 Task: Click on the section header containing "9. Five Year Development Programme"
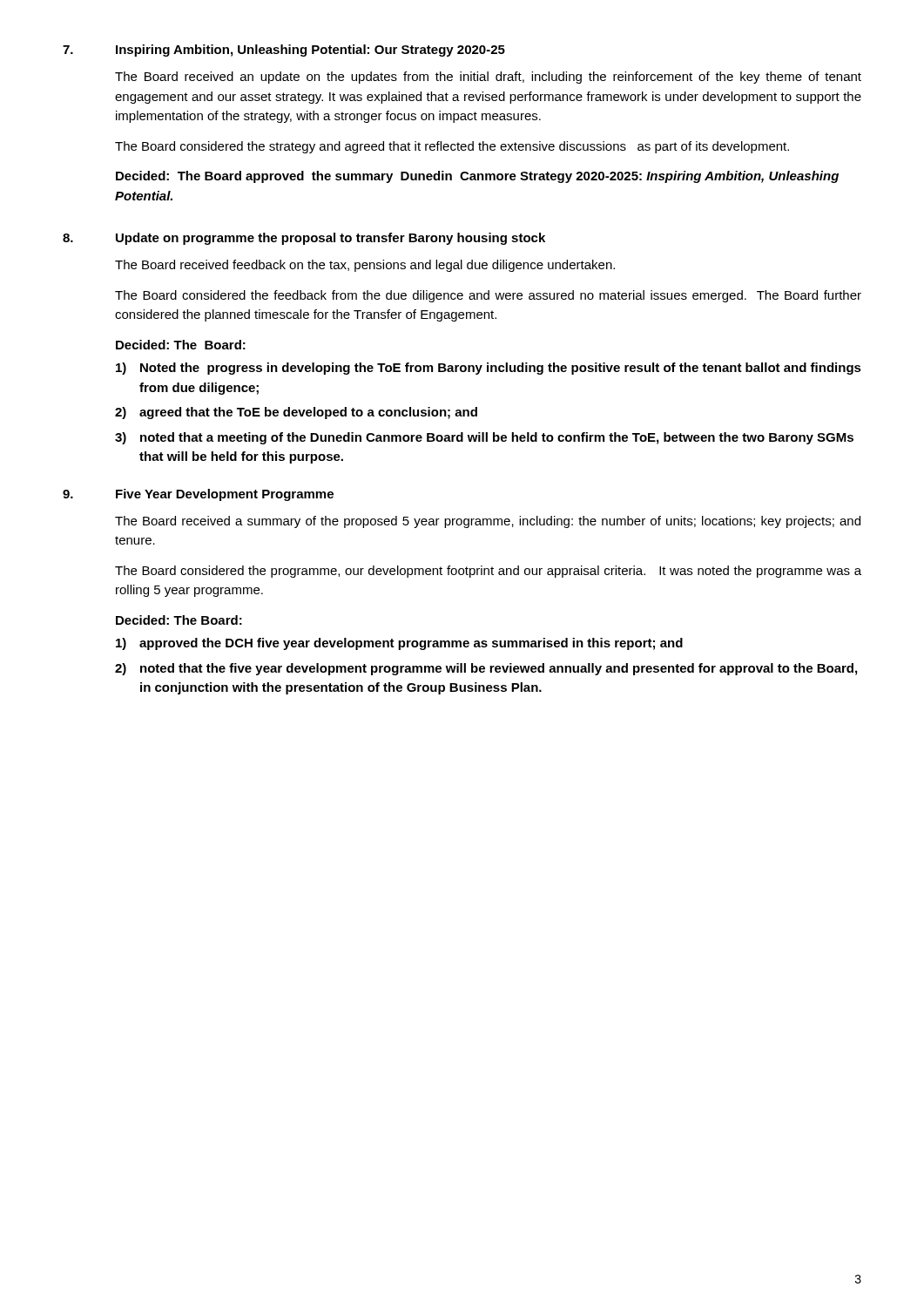point(198,495)
